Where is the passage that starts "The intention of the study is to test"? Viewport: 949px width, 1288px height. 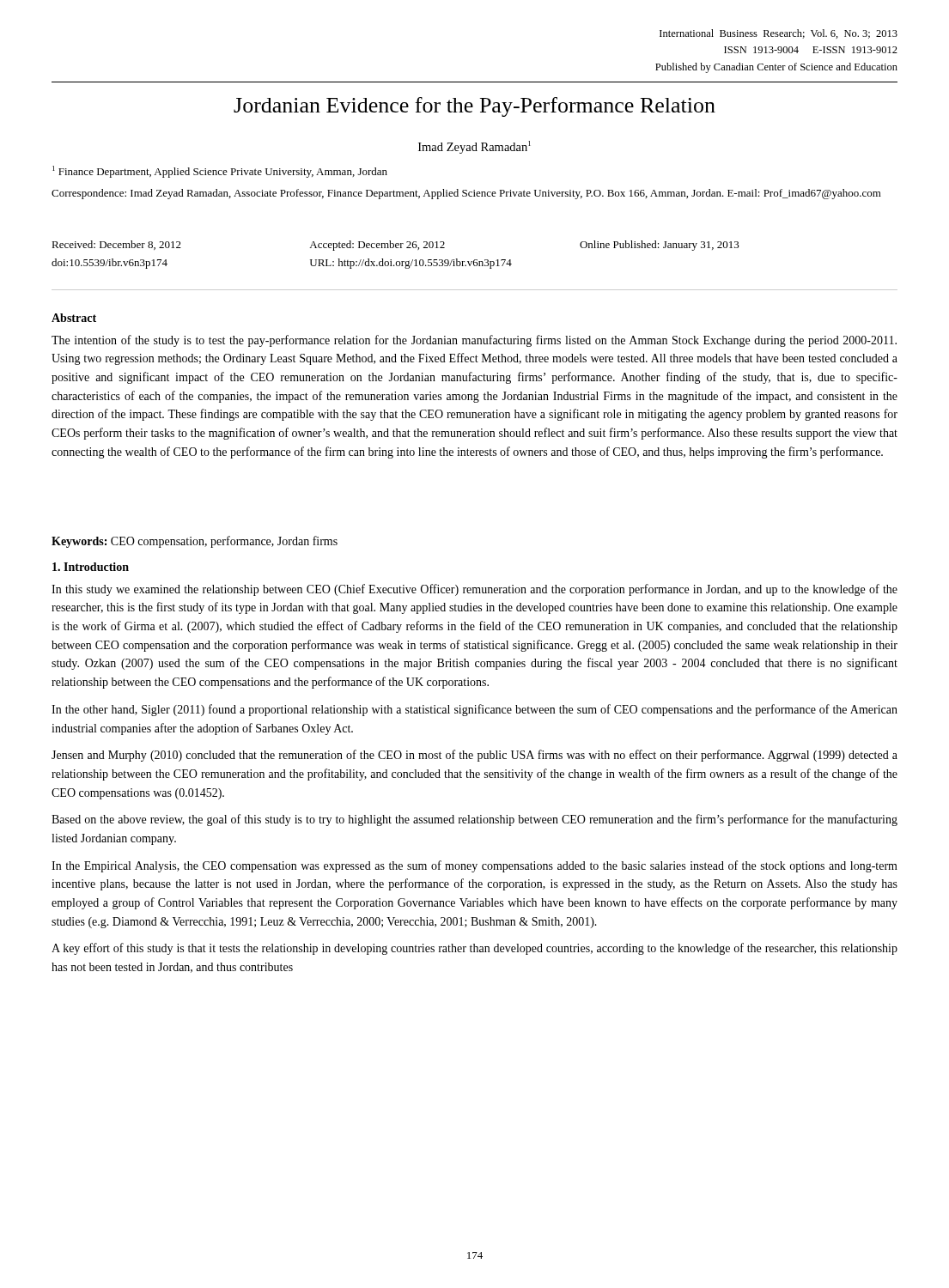pos(474,396)
